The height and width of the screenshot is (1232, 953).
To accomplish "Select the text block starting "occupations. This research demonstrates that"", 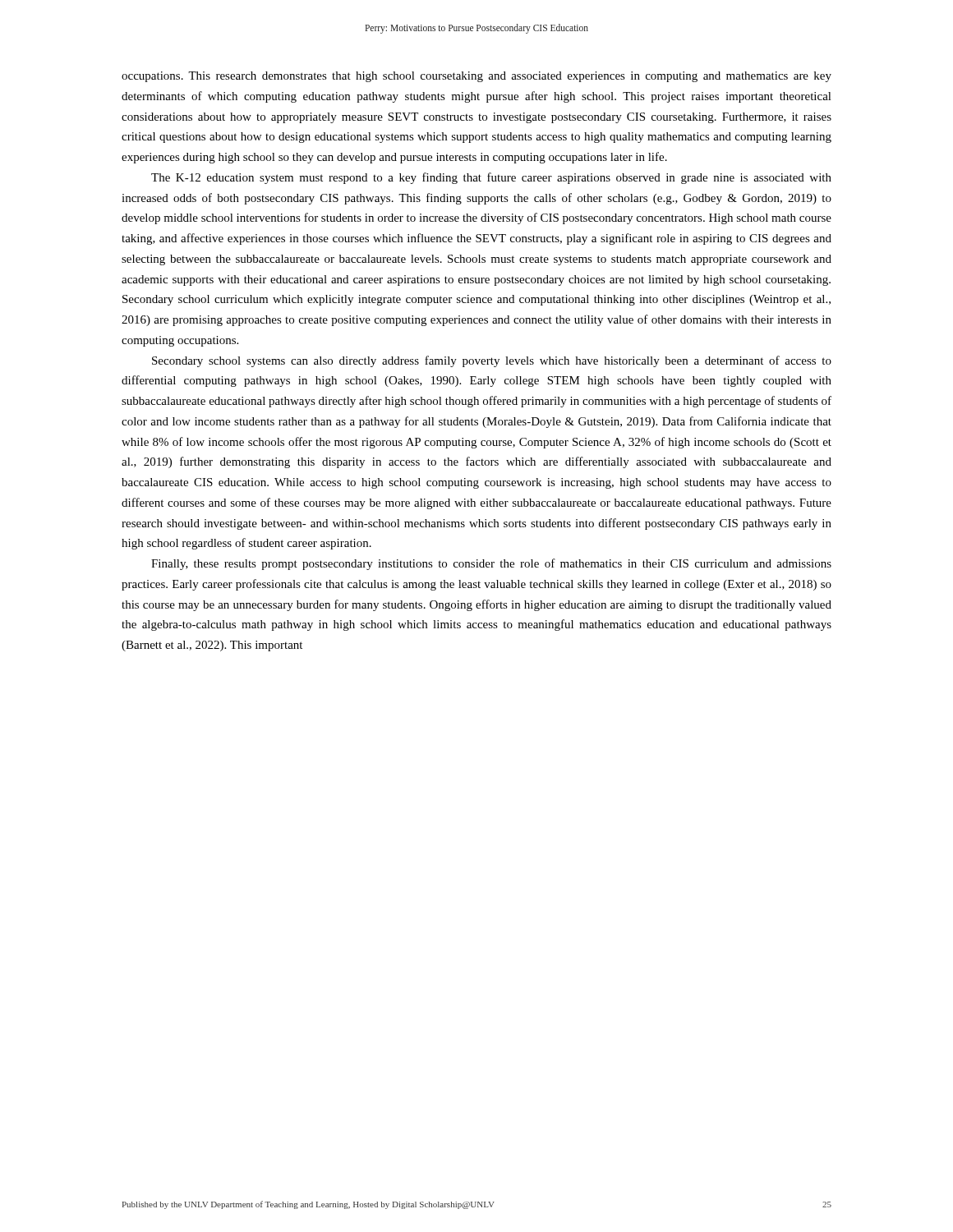I will (x=476, y=116).
